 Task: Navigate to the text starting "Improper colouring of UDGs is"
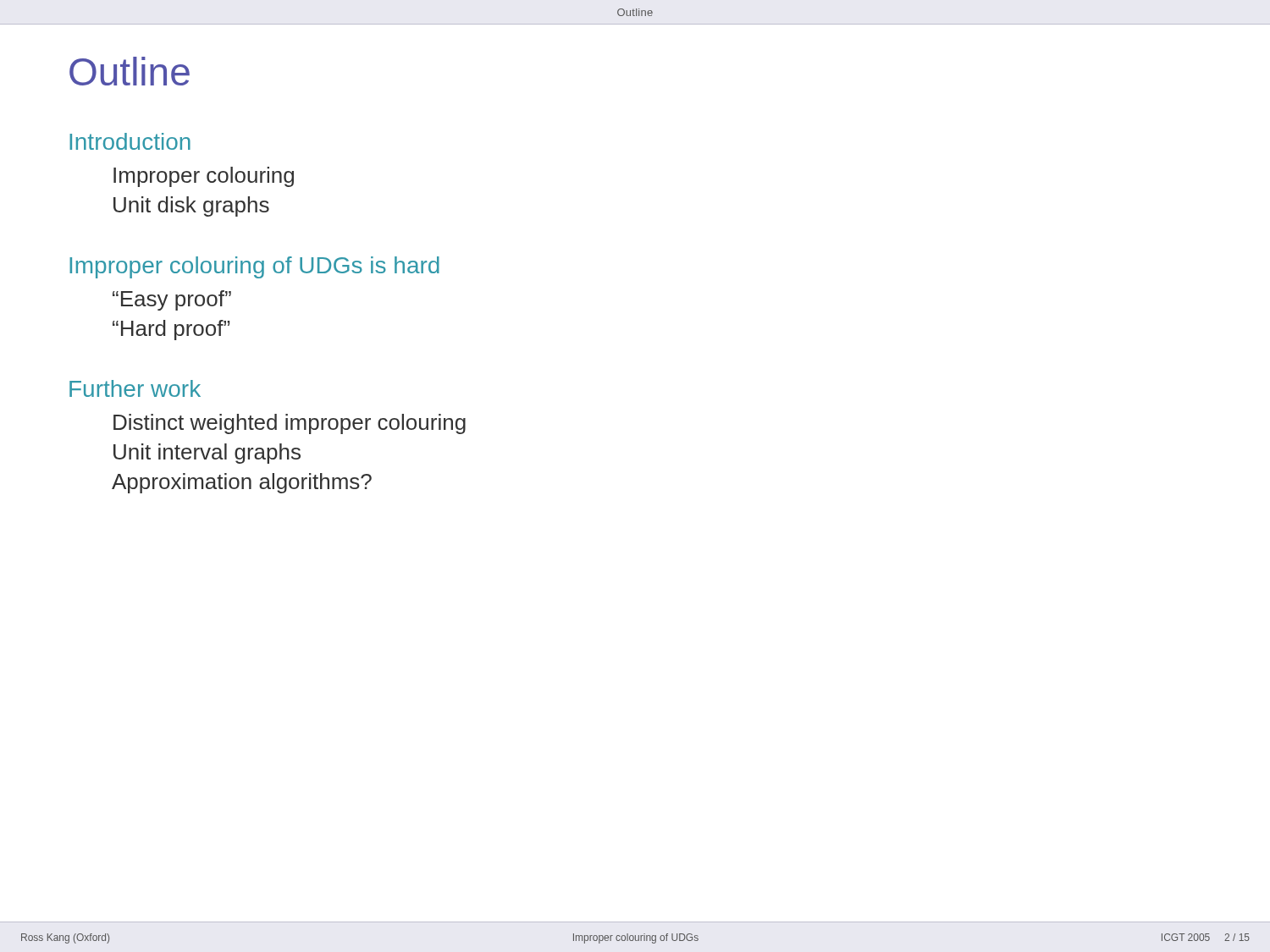pos(254,265)
